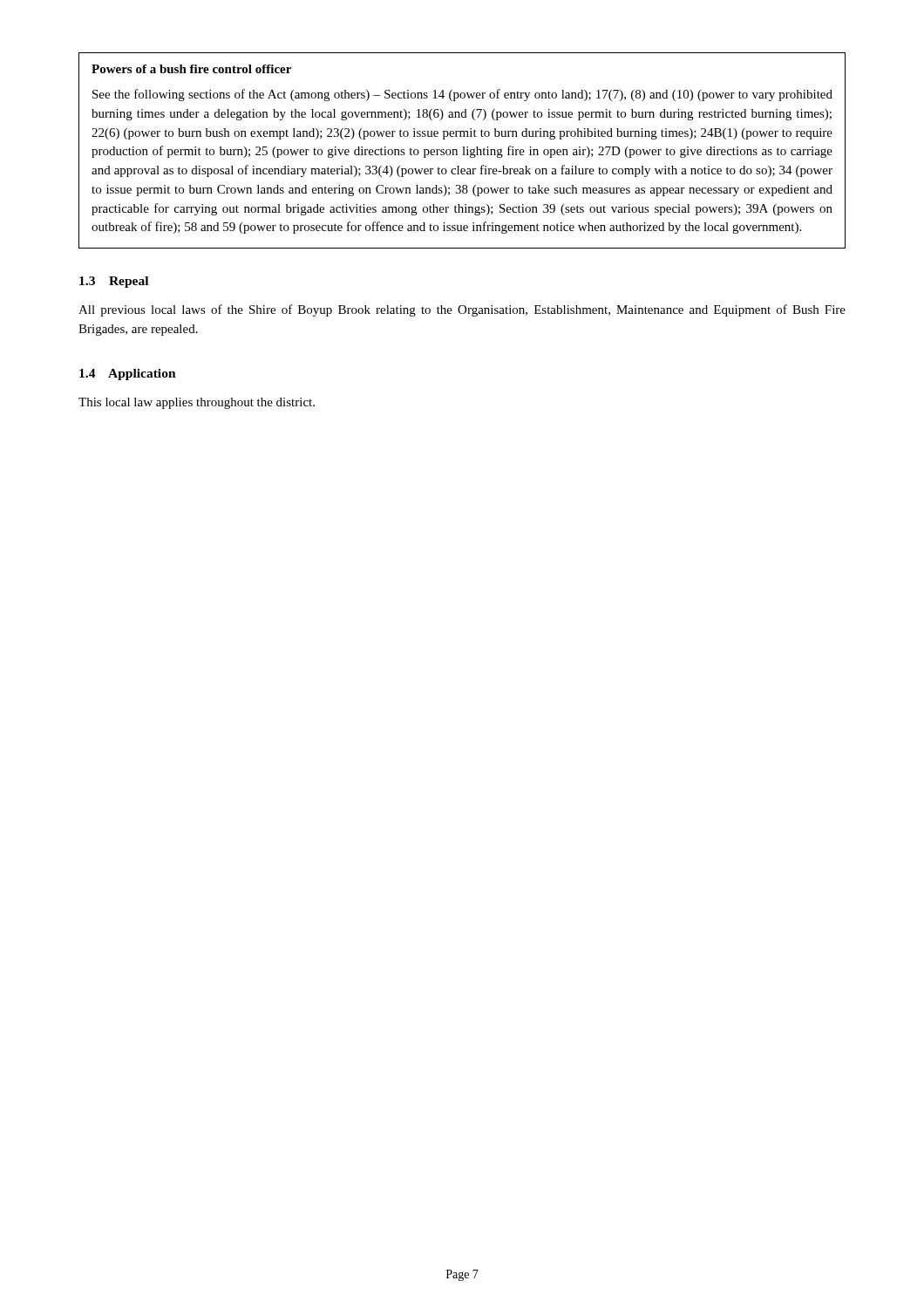Point to the block starting "1.3 Repeal"
Viewport: 924px width, 1308px height.
coord(114,280)
